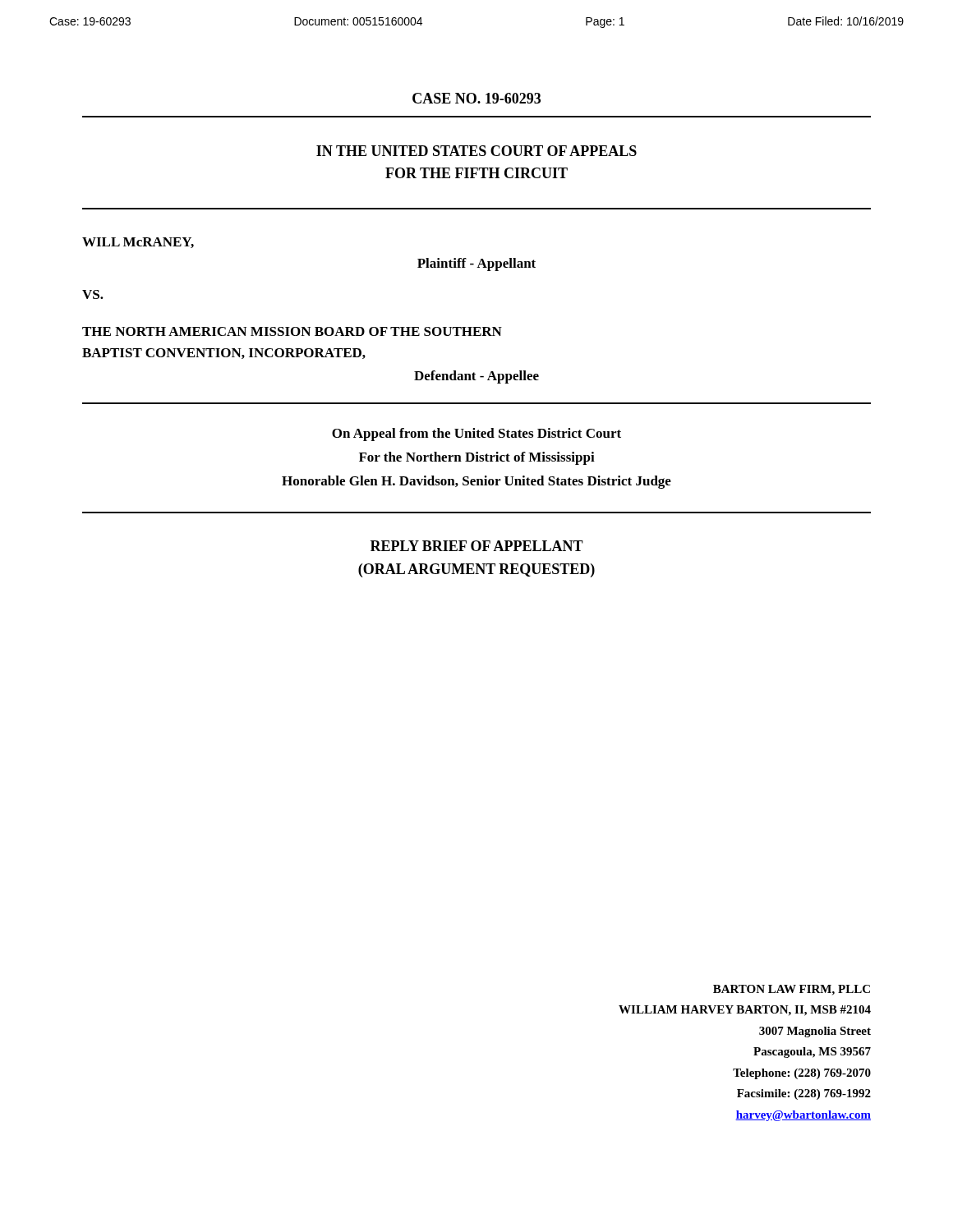Where is the section header that starts "IN THE UNITED"?

[476, 162]
